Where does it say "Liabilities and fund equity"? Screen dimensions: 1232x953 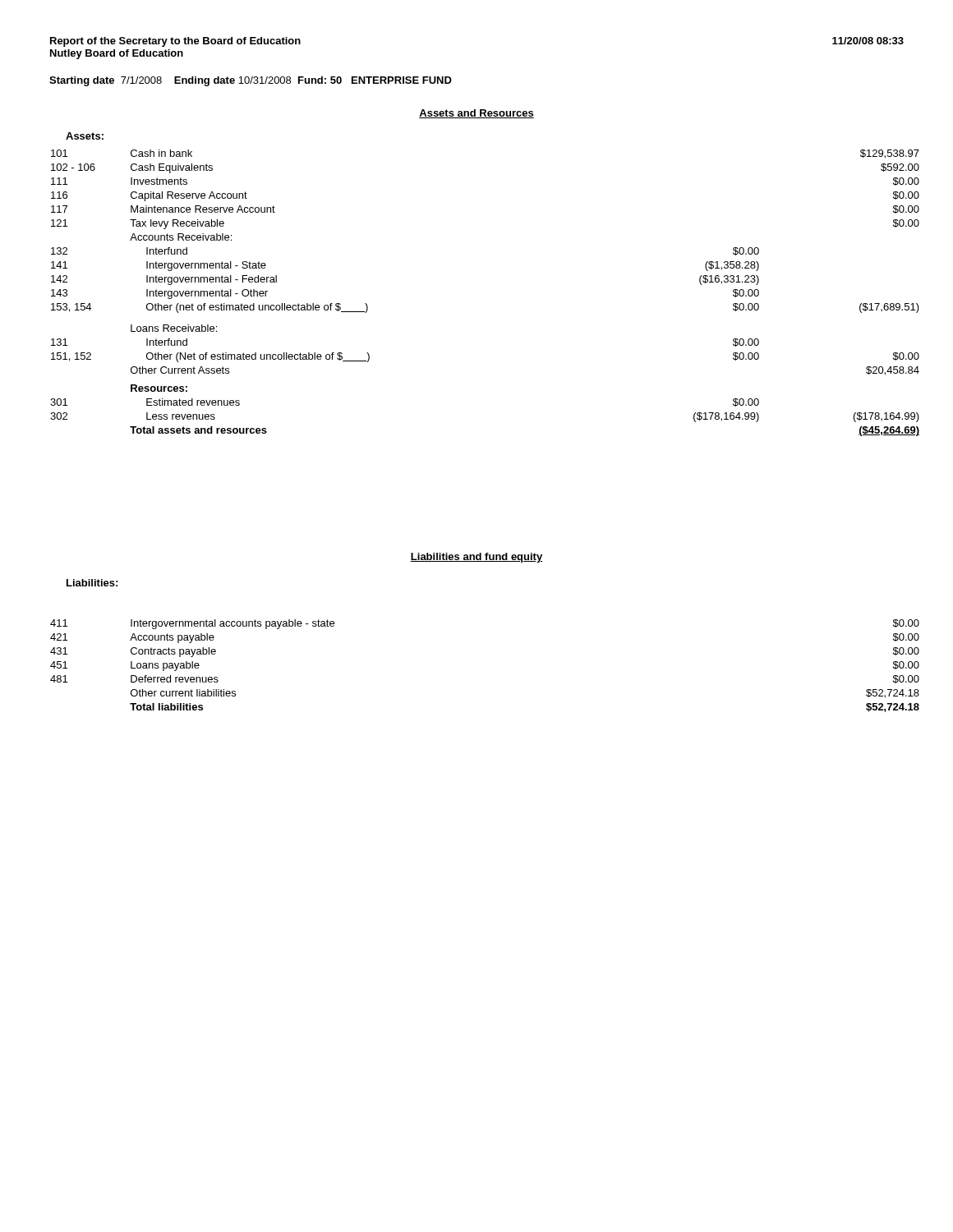click(x=476, y=556)
